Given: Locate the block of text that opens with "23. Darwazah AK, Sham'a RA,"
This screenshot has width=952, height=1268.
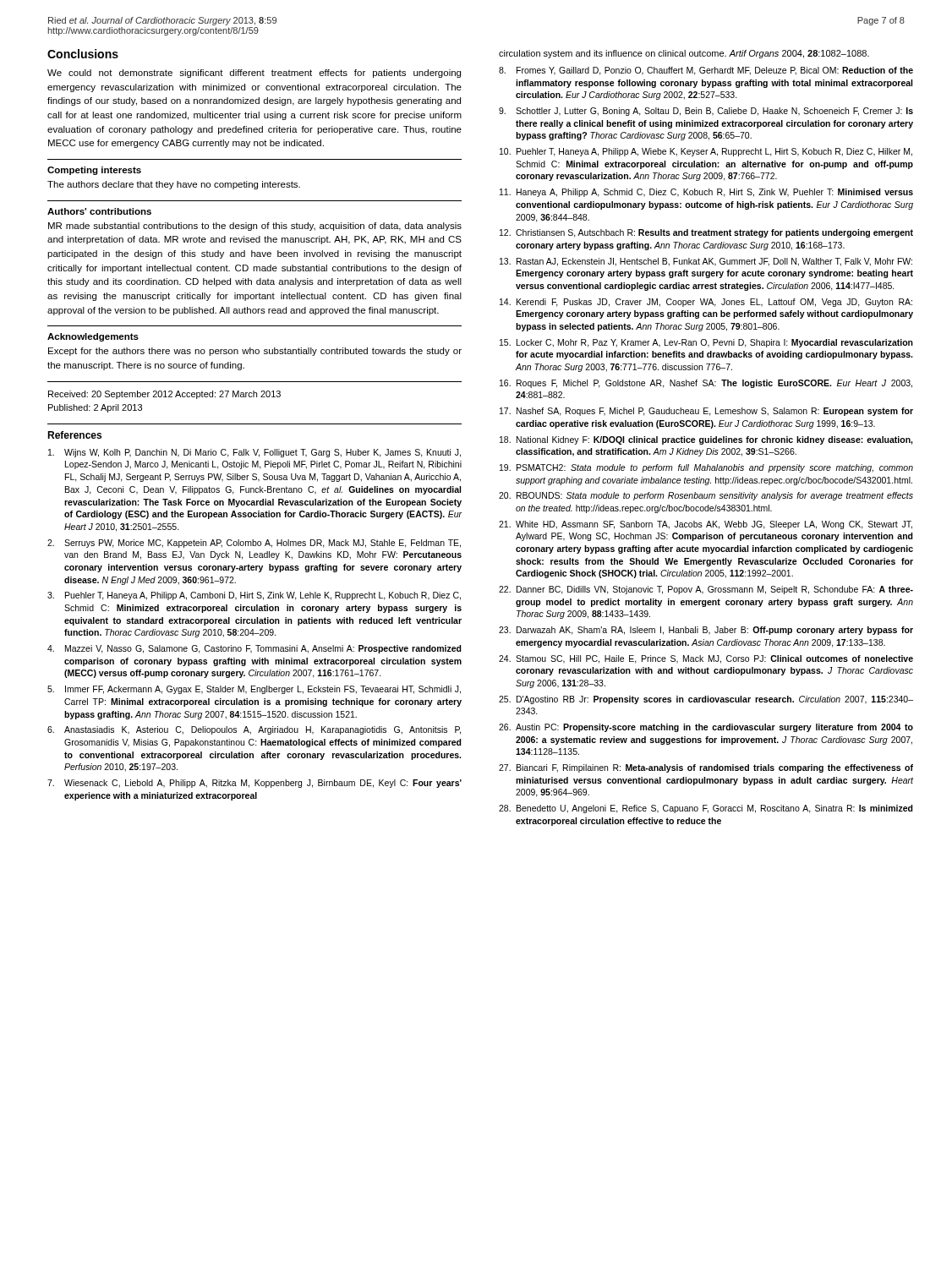Looking at the screenshot, I should click(706, 636).
